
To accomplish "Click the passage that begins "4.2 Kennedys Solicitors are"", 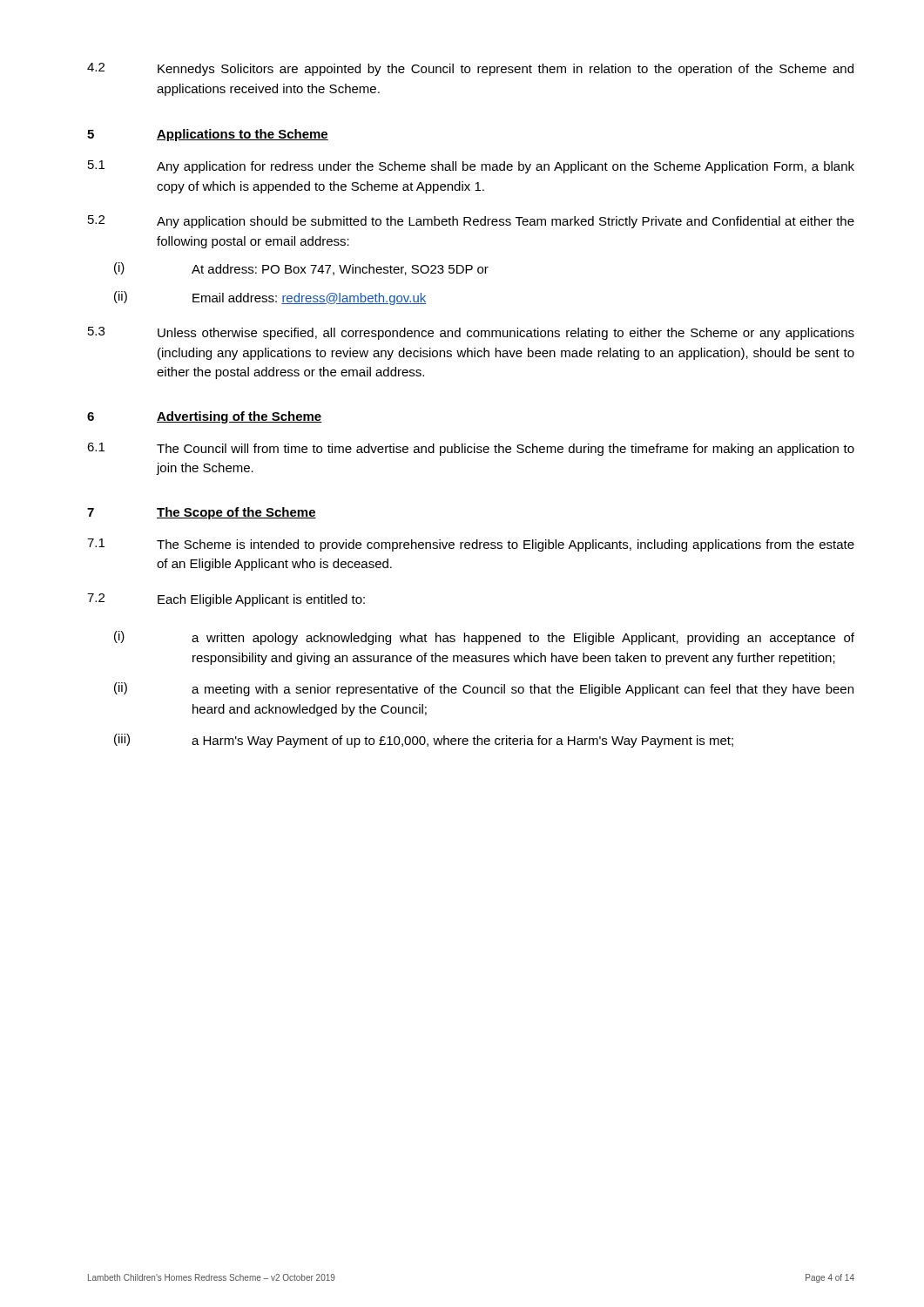I will [x=471, y=79].
